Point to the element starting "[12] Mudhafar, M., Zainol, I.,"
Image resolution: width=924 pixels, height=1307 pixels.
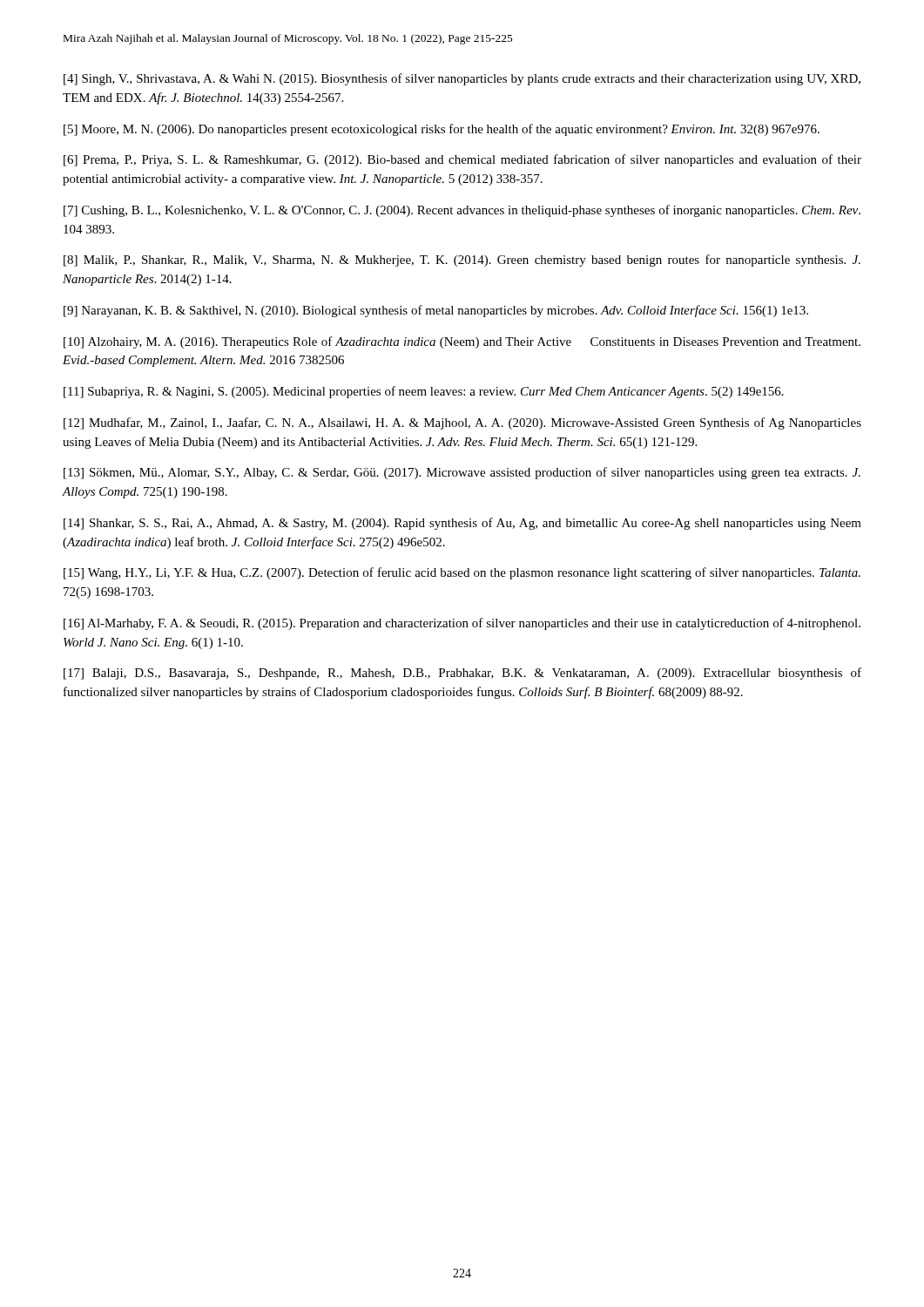click(462, 432)
